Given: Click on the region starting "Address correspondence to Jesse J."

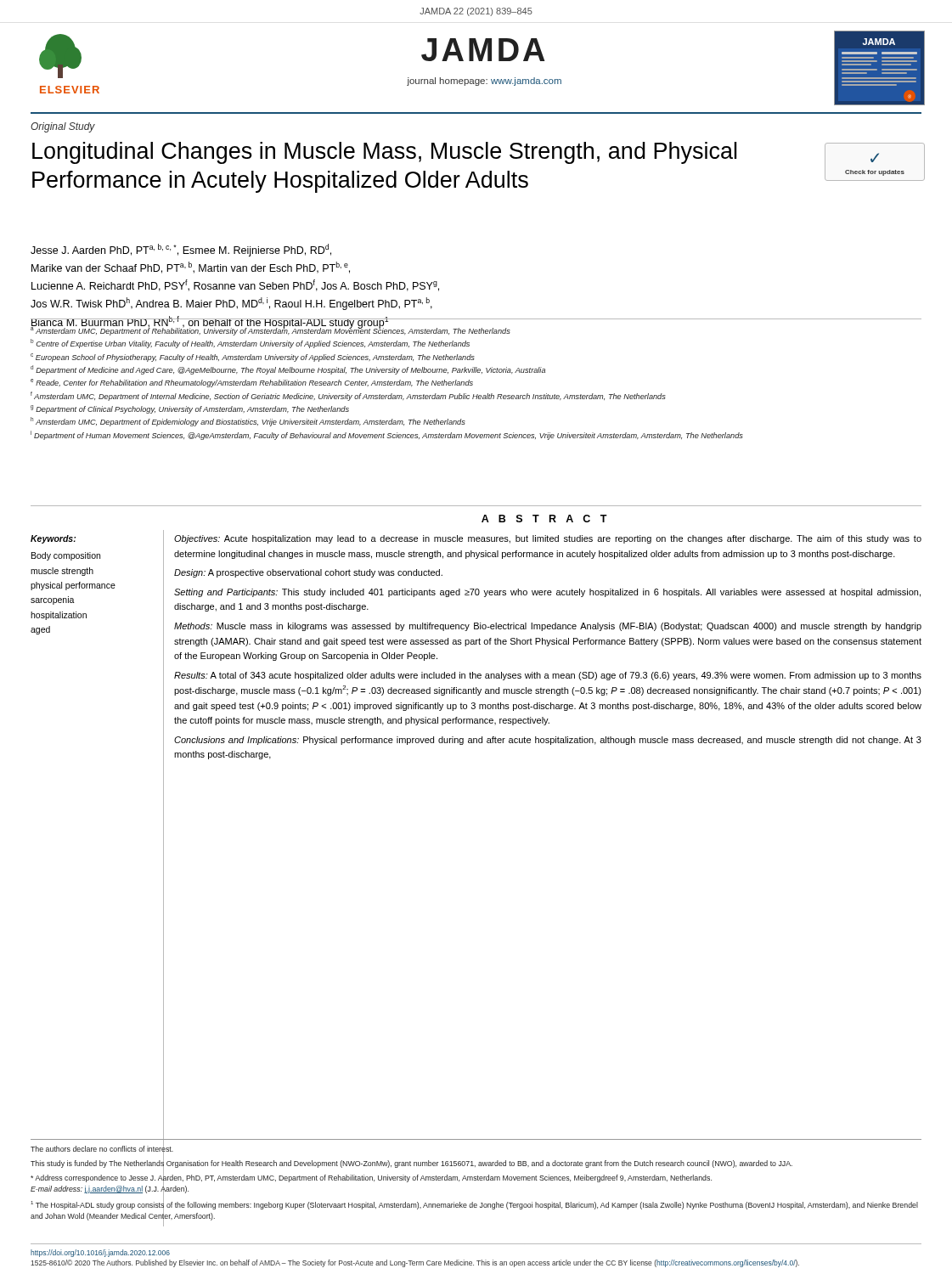Looking at the screenshot, I should [371, 1183].
